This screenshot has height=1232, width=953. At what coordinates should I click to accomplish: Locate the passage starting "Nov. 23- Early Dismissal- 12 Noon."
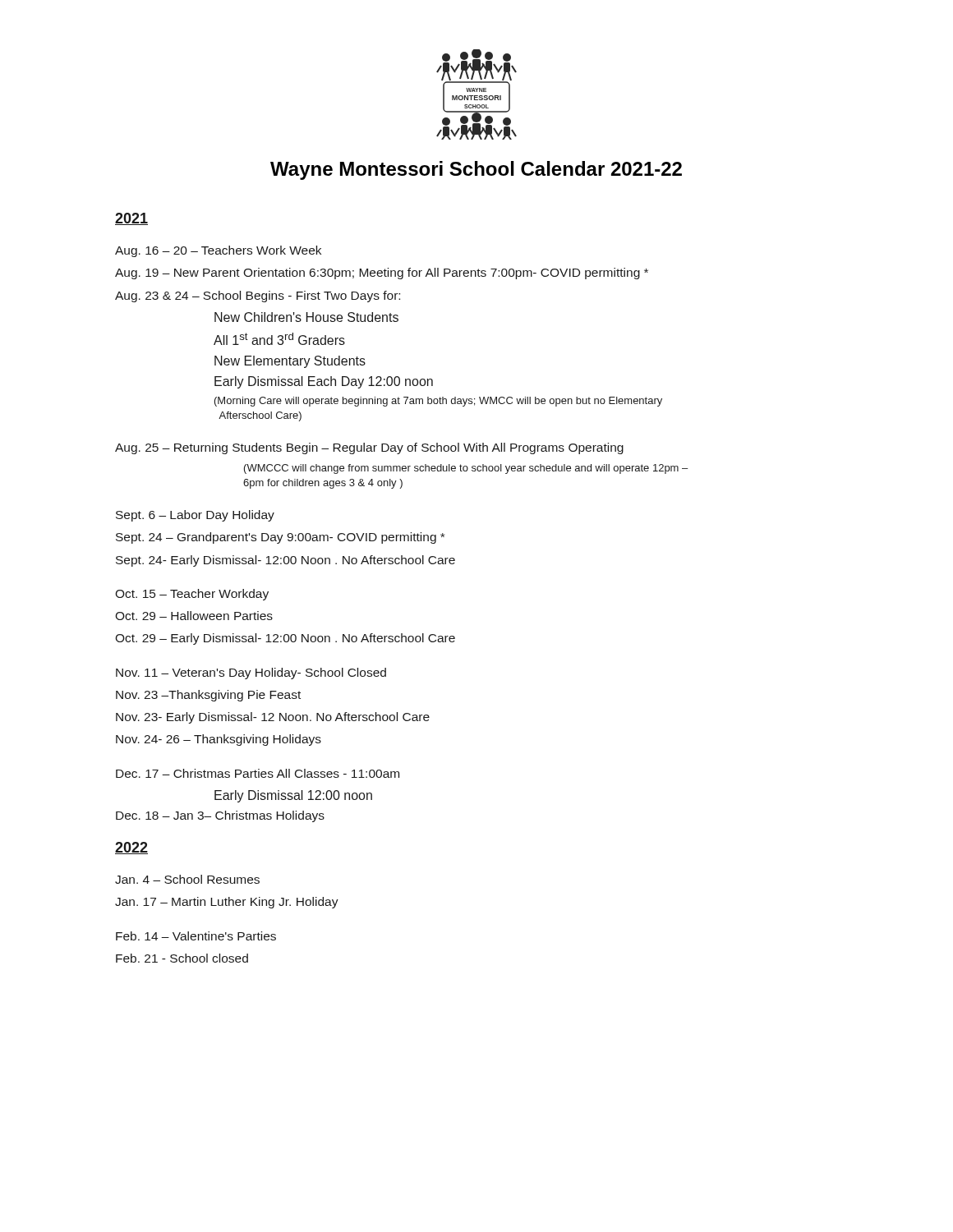click(x=272, y=717)
